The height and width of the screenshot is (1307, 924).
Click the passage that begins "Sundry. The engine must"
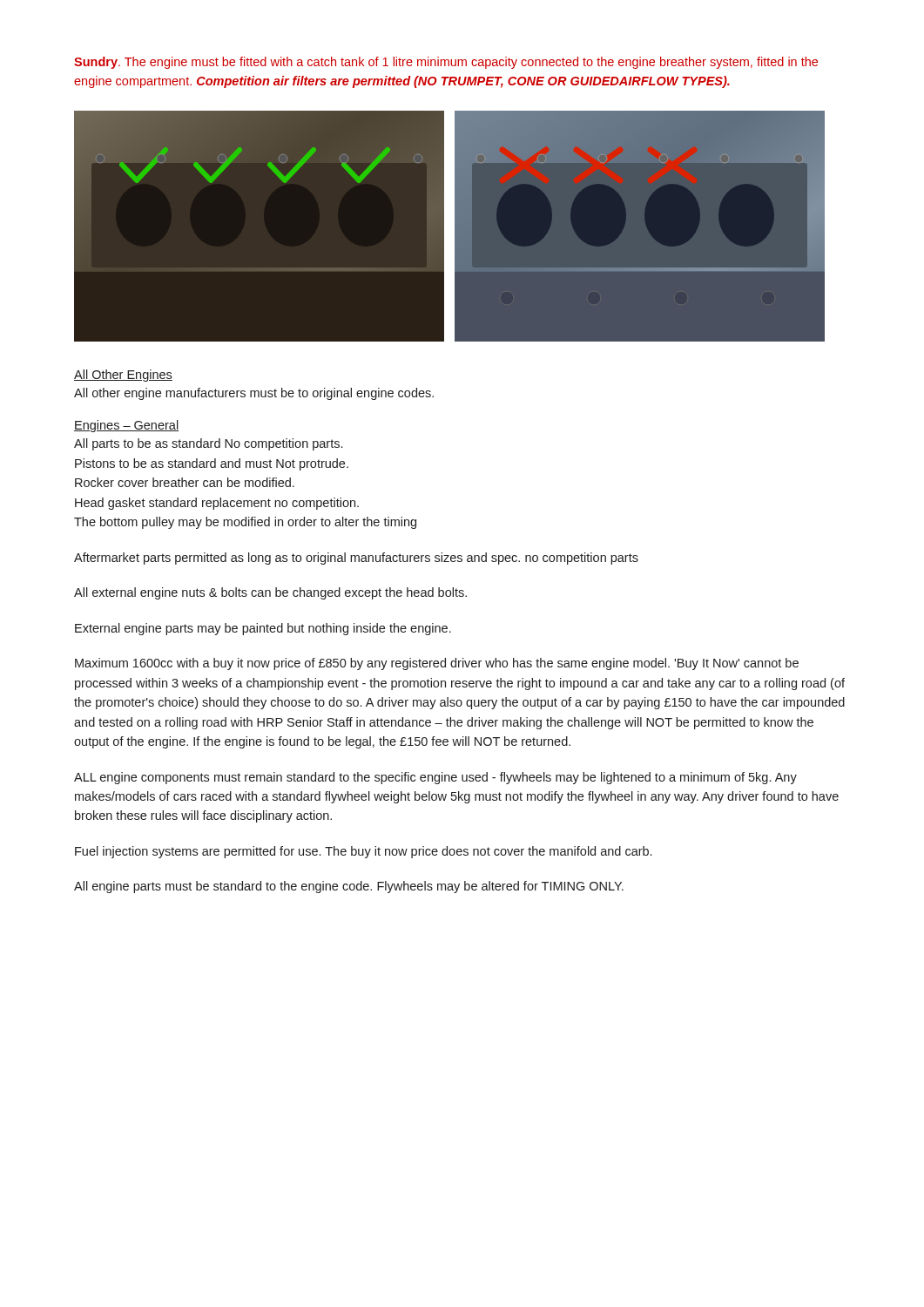pos(446,72)
